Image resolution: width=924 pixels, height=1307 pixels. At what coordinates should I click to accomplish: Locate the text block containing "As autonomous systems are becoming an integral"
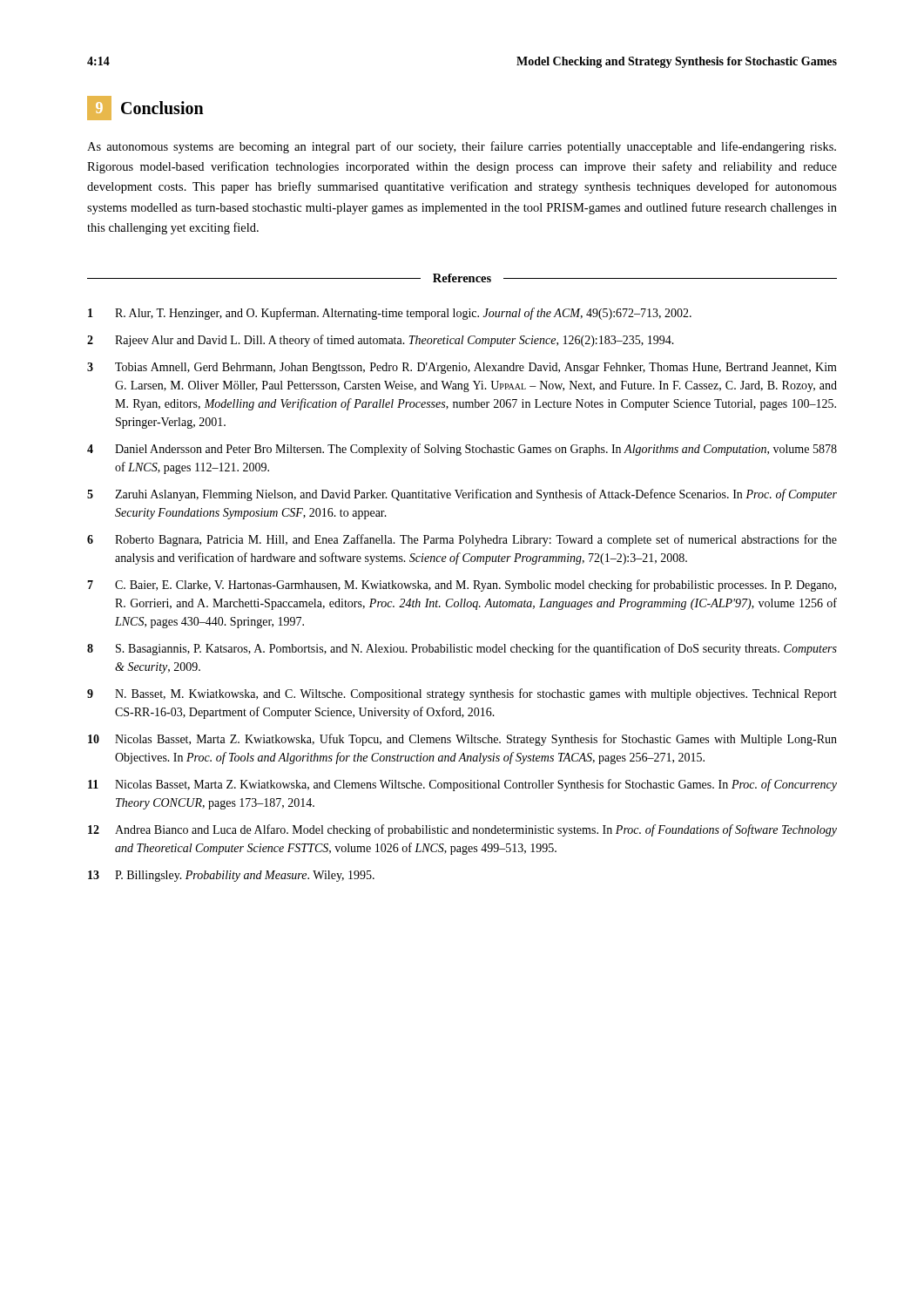pos(462,187)
